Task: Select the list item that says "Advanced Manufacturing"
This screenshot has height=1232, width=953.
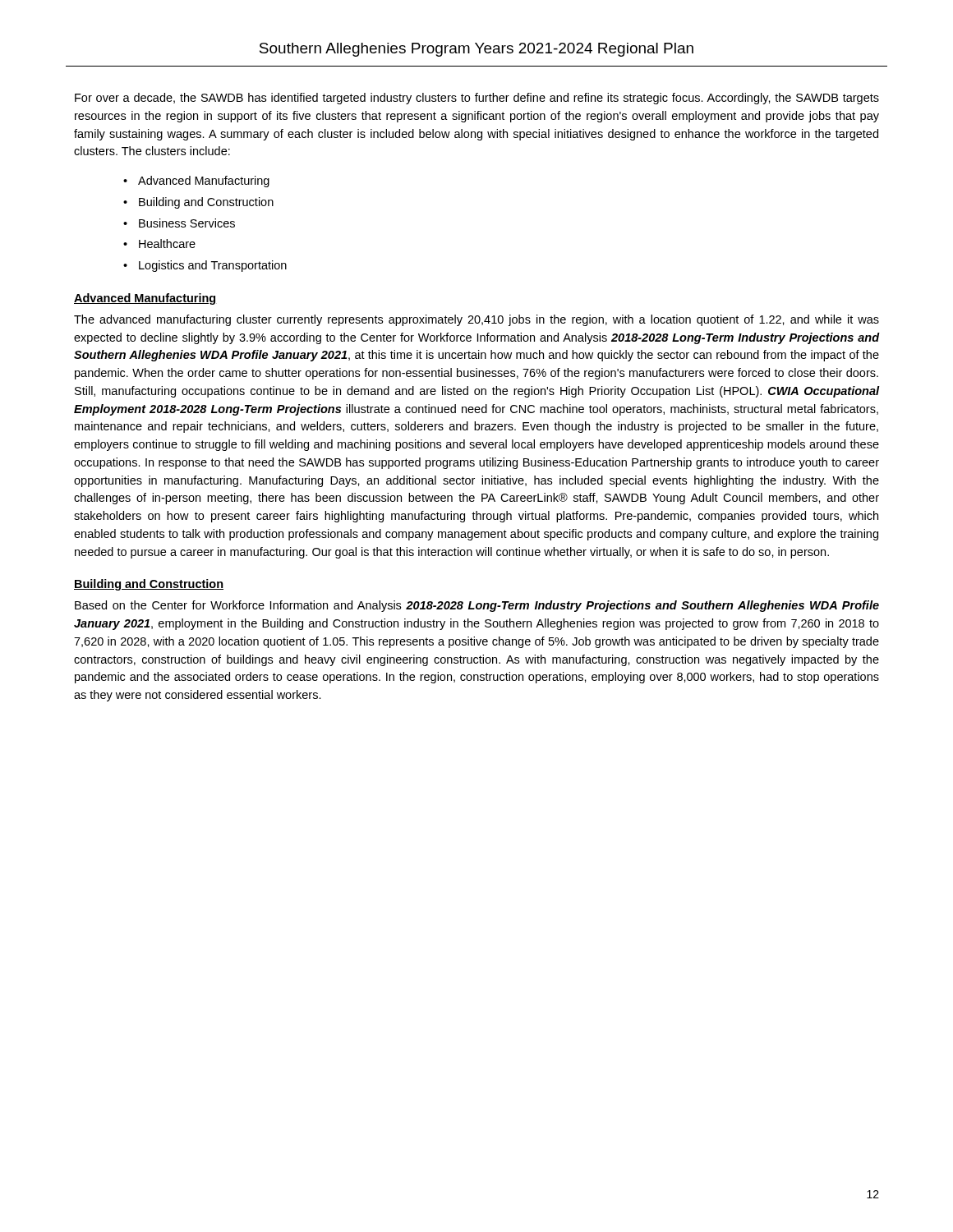Action: coord(204,181)
